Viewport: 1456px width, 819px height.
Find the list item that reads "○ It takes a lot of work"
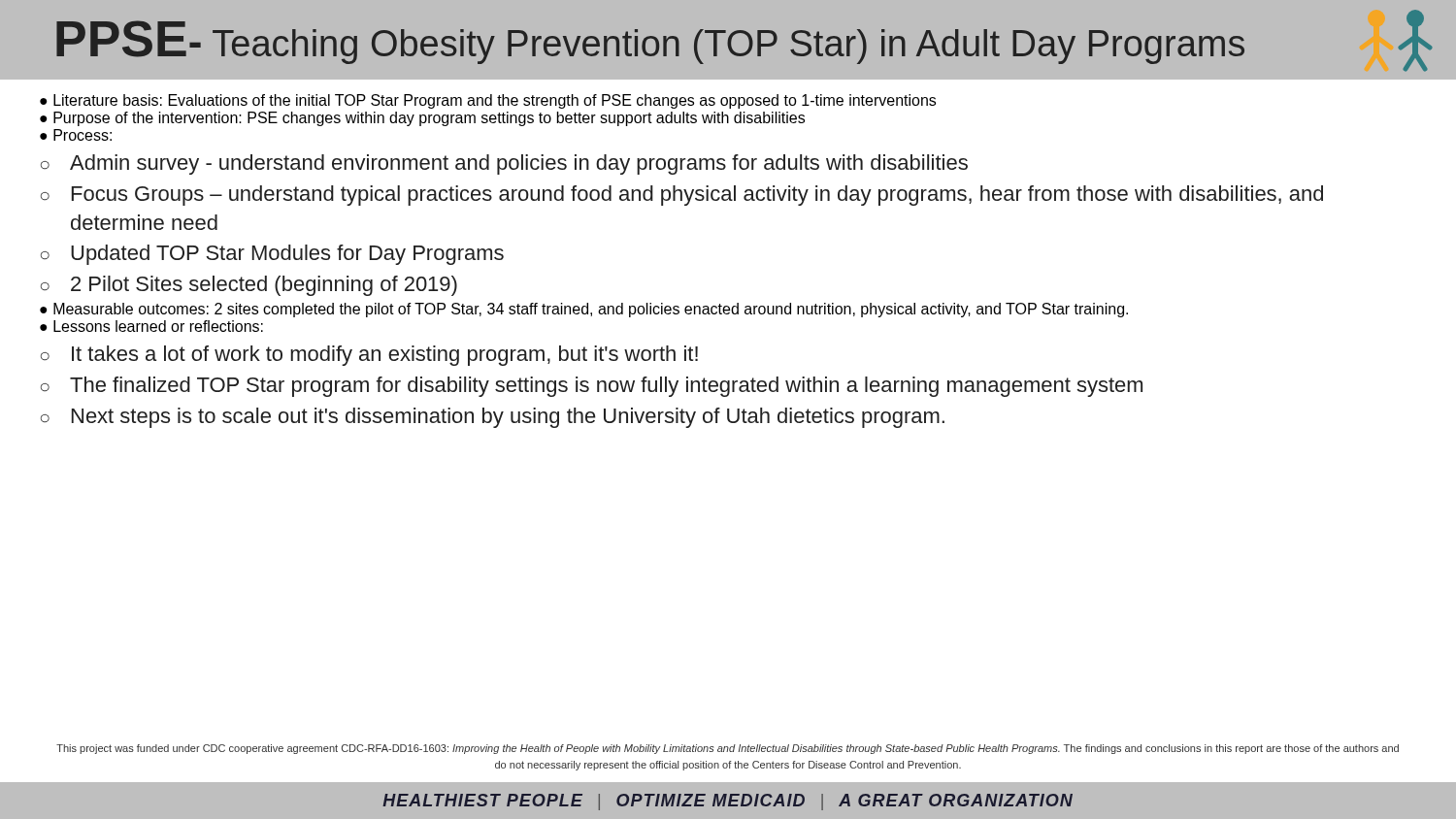[369, 356]
